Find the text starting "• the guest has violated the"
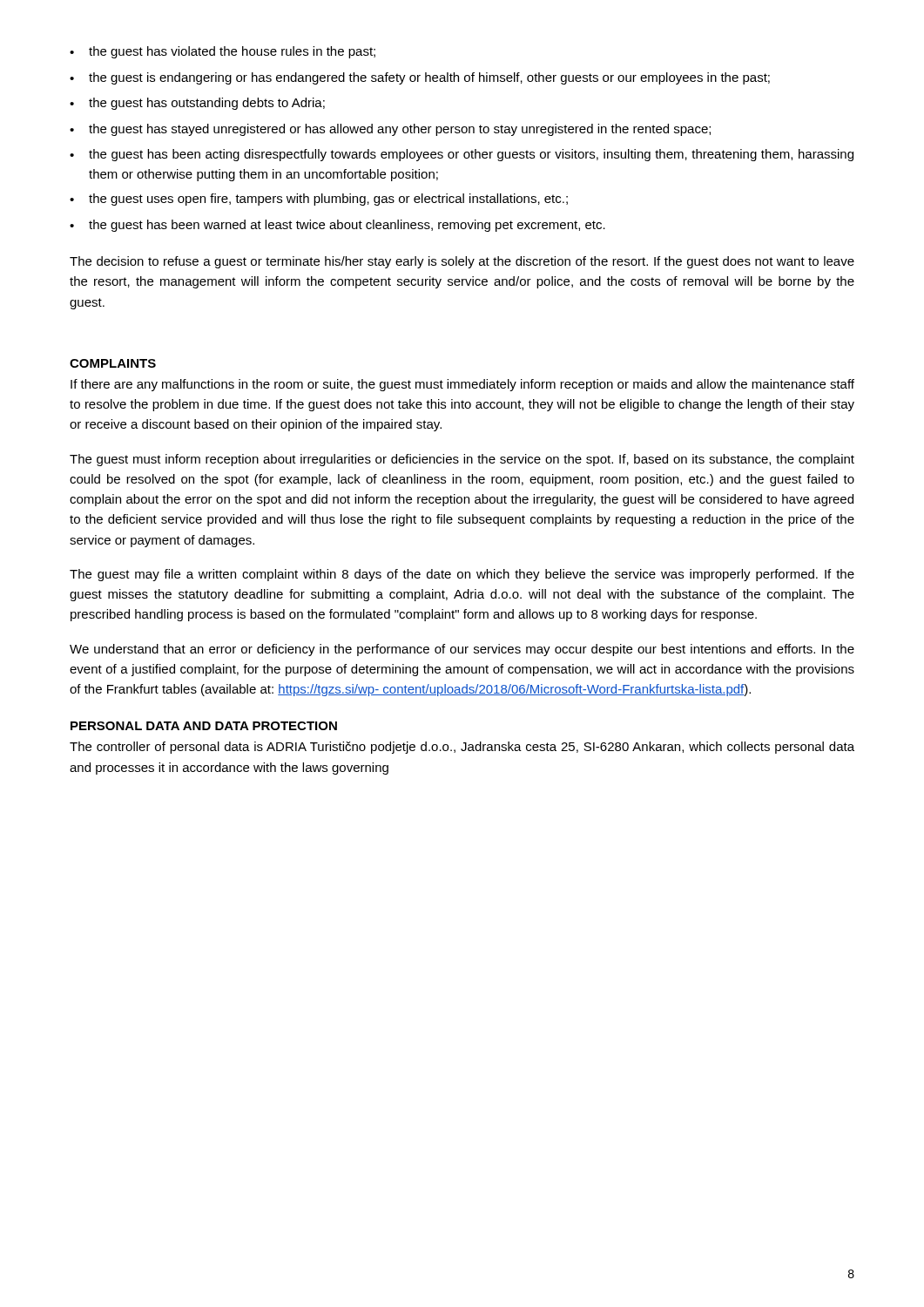The width and height of the screenshot is (924, 1307). [223, 52]
